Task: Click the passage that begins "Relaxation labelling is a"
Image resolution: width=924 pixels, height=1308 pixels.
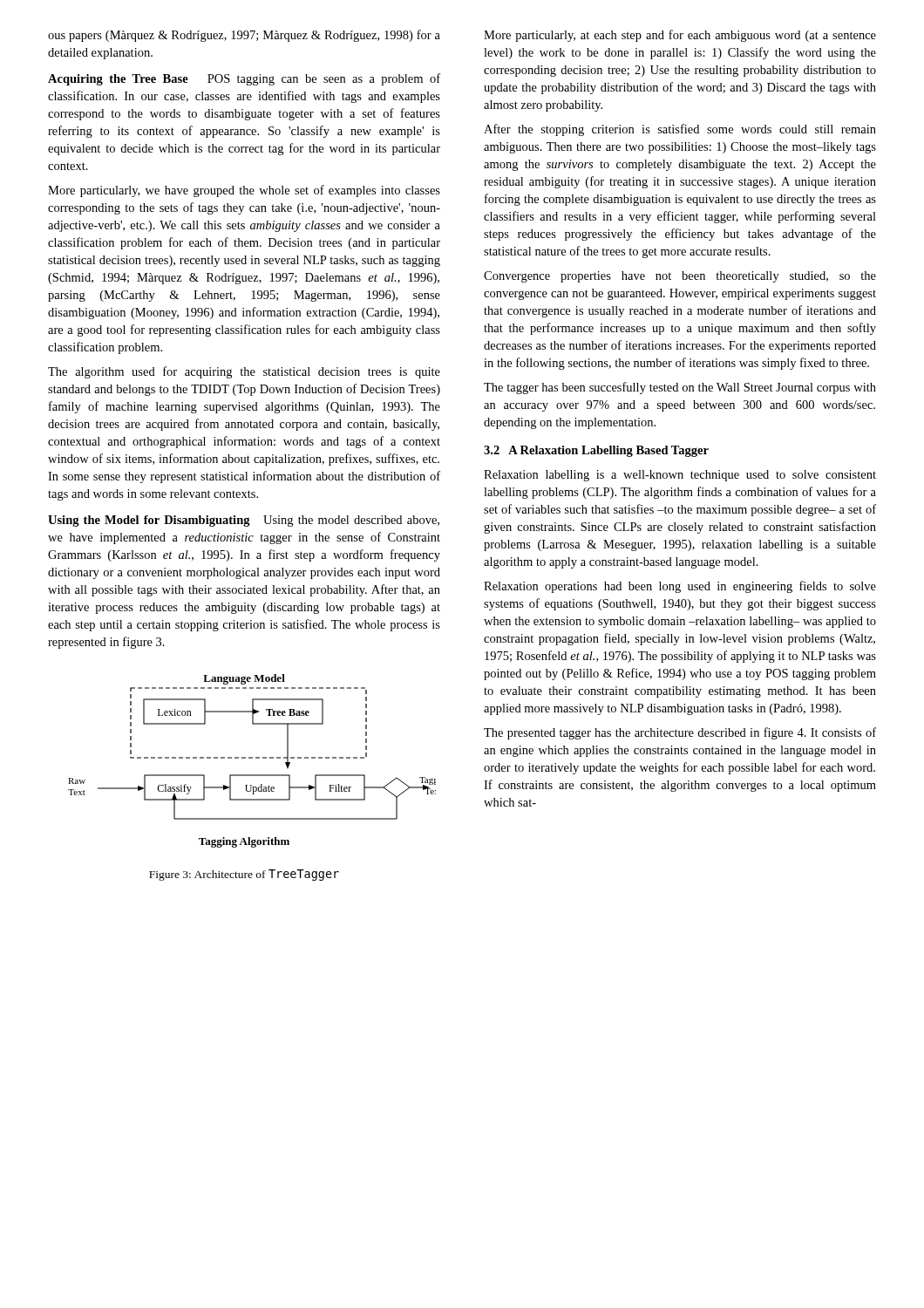Action: click(x=680, y=518)
